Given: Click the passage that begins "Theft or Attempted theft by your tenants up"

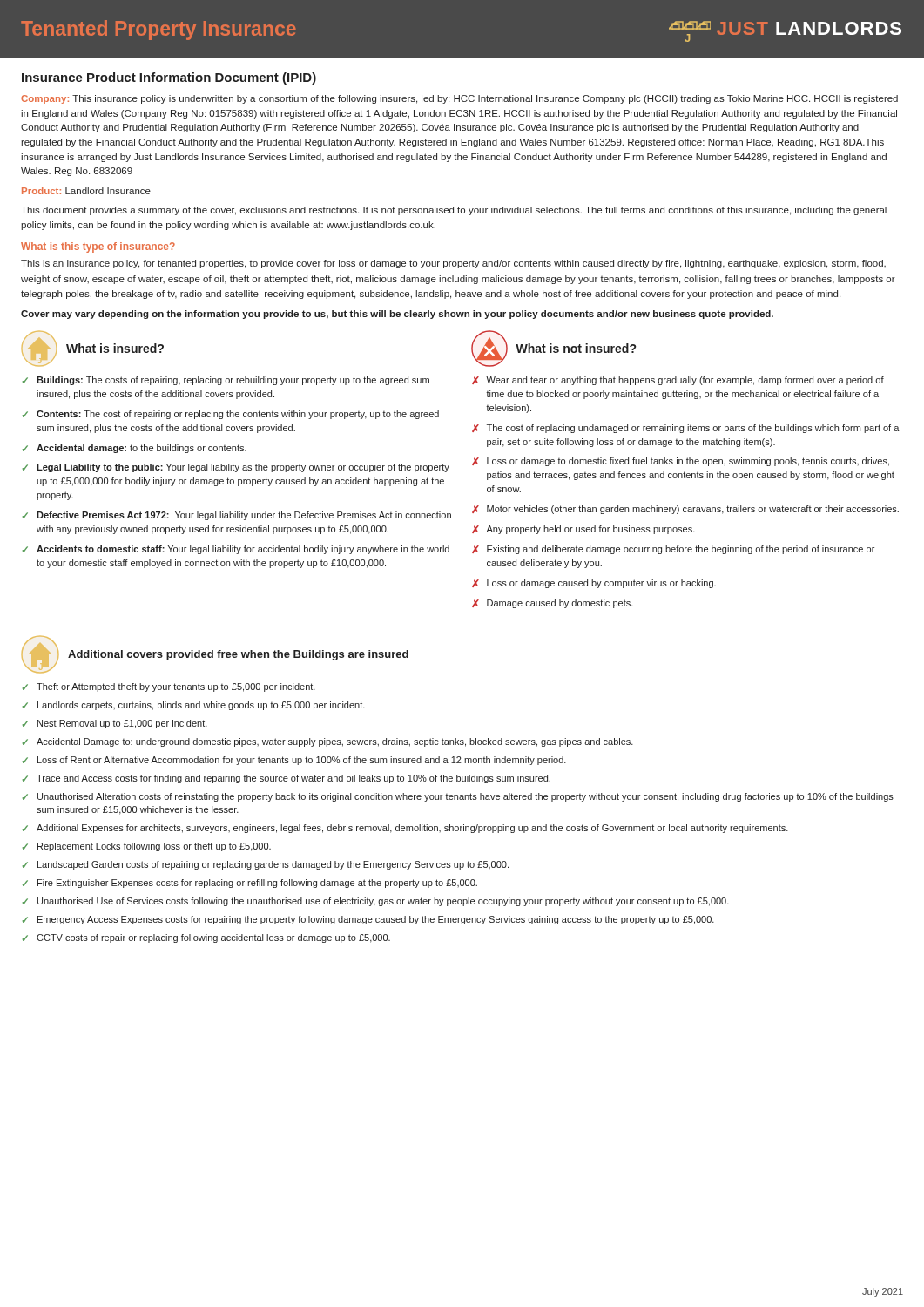Looking at the screenshot, I should [x=176, y=687].
